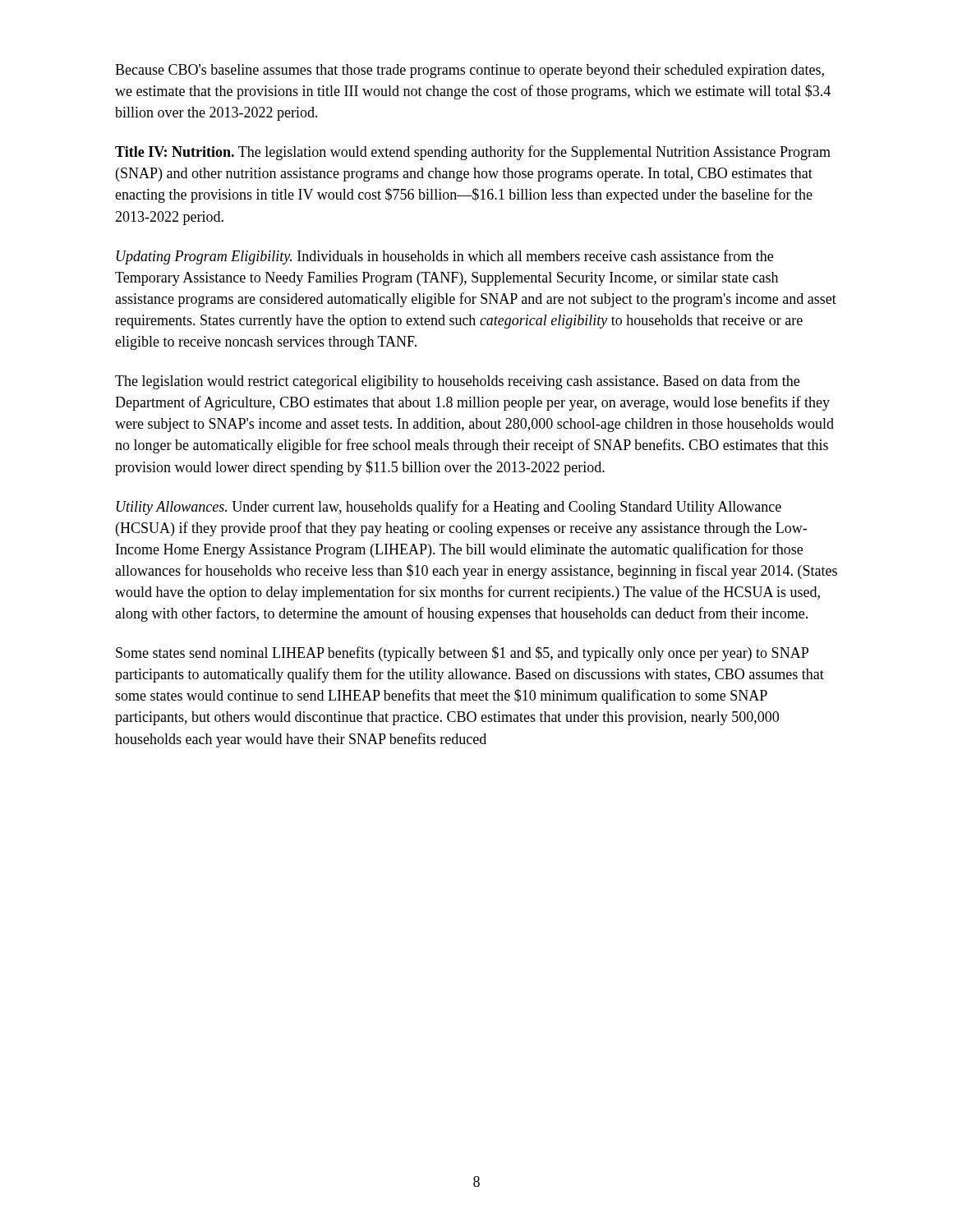This screenshot has height=1232, width=953.
Task: Find the block starting "Some states send nominal LIHEAP benefits"
Action: pos(469,696)
